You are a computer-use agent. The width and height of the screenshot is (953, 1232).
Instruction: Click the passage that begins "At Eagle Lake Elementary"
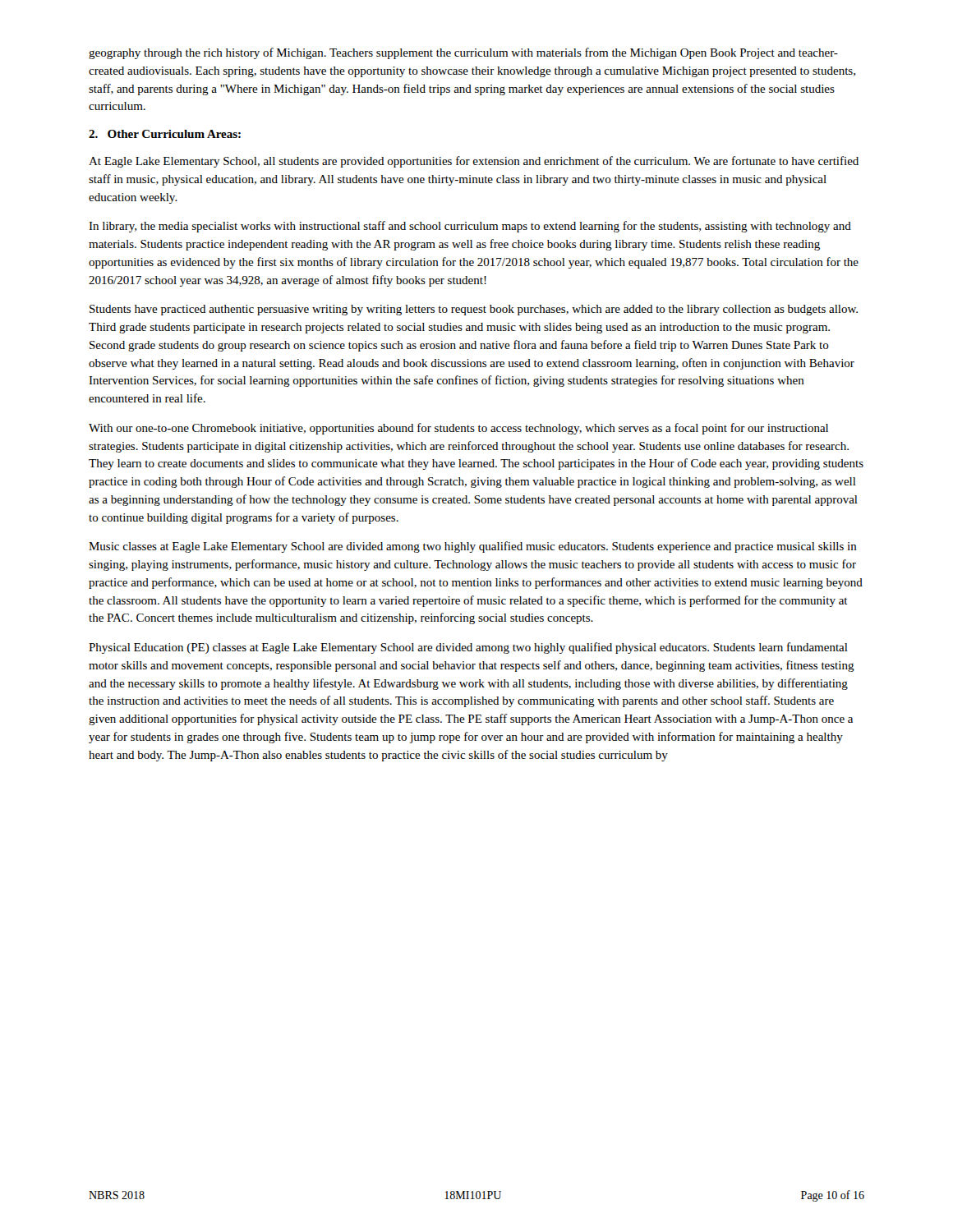[x=474, y=179]
